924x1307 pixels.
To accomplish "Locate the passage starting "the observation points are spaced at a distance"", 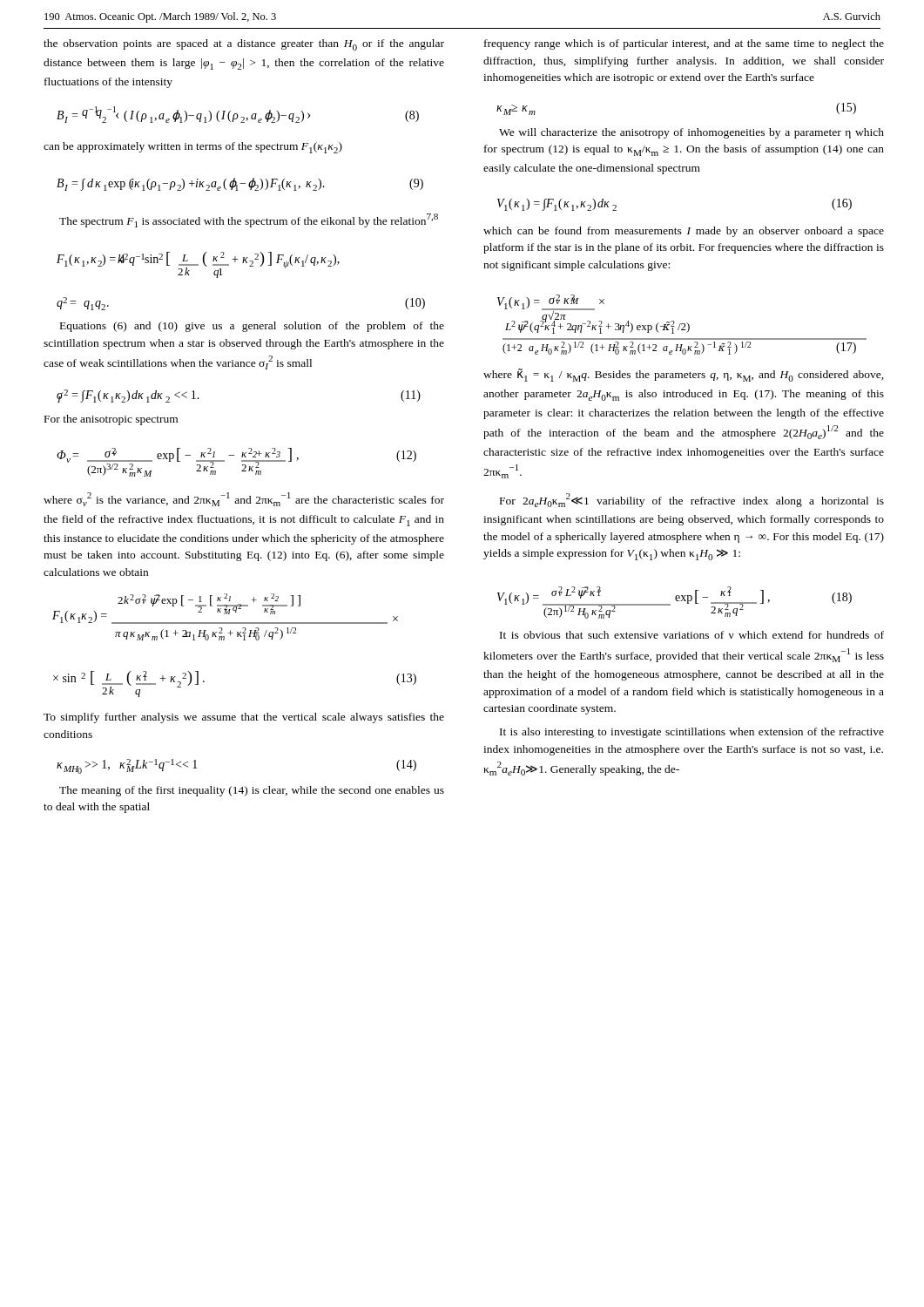I will 244,63.
